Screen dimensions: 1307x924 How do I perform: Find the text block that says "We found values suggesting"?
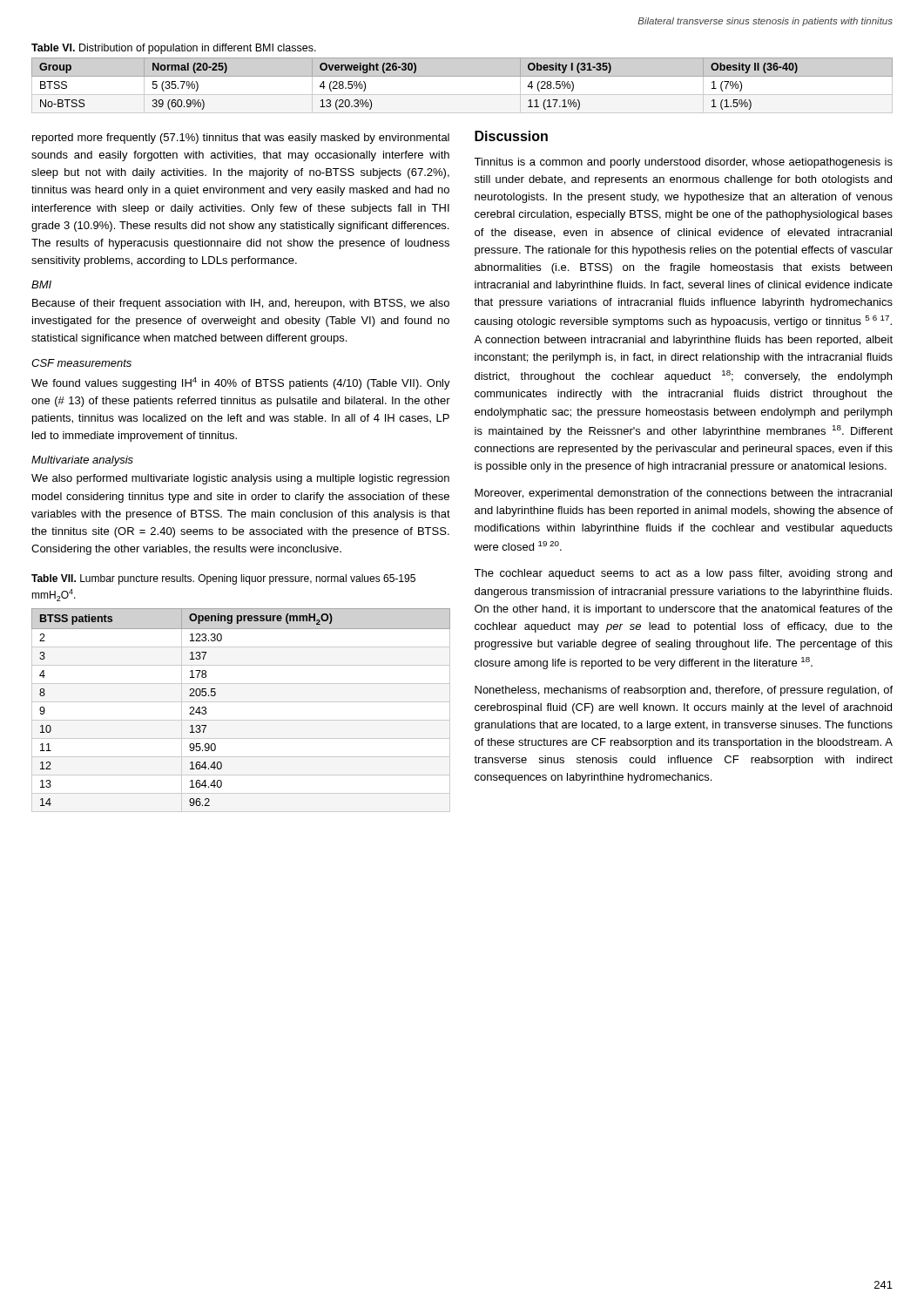pos(241,408)
